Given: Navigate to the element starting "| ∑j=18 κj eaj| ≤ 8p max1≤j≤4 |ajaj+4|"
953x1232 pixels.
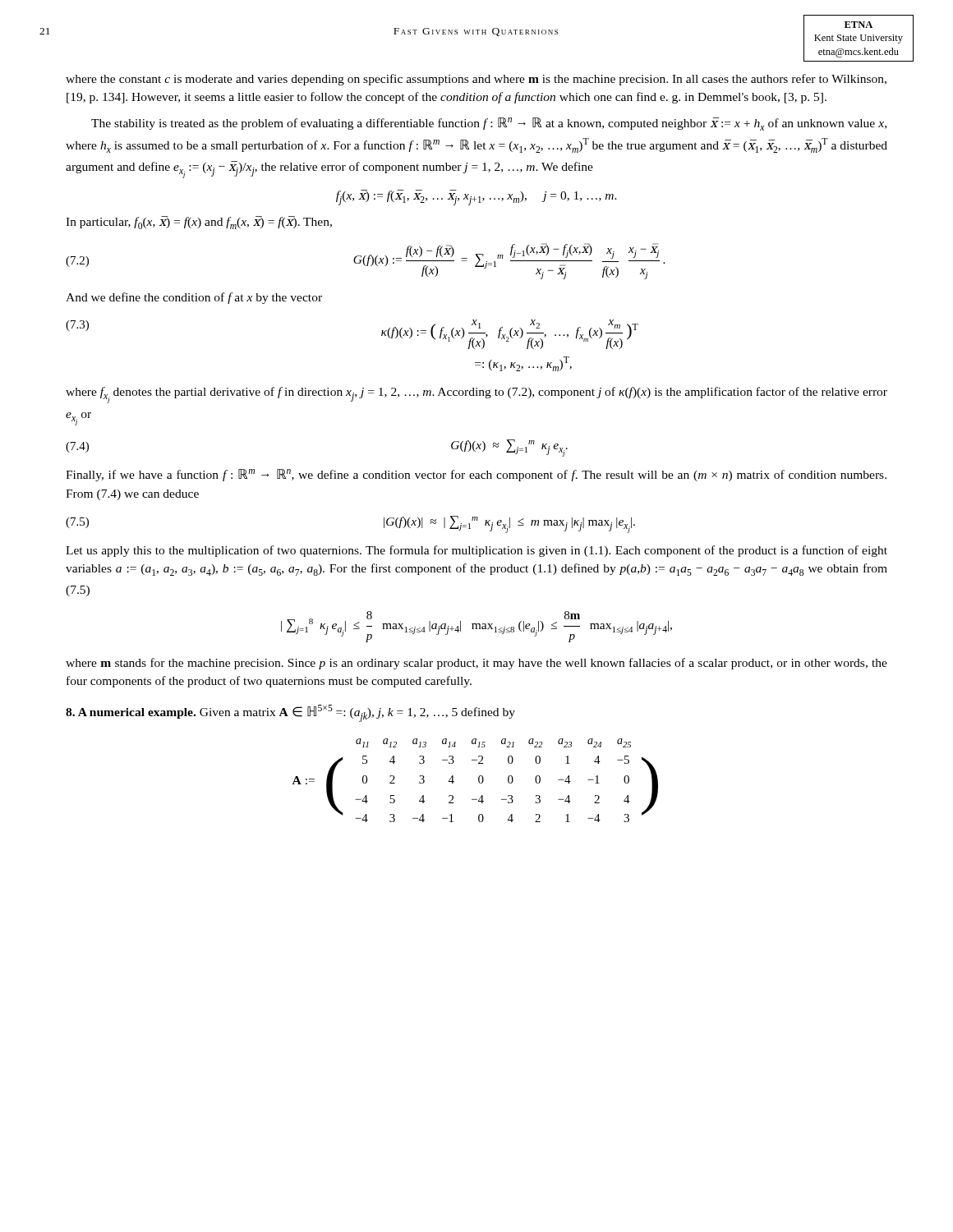Looking at the screenshot, I should (x=476, y=626).
